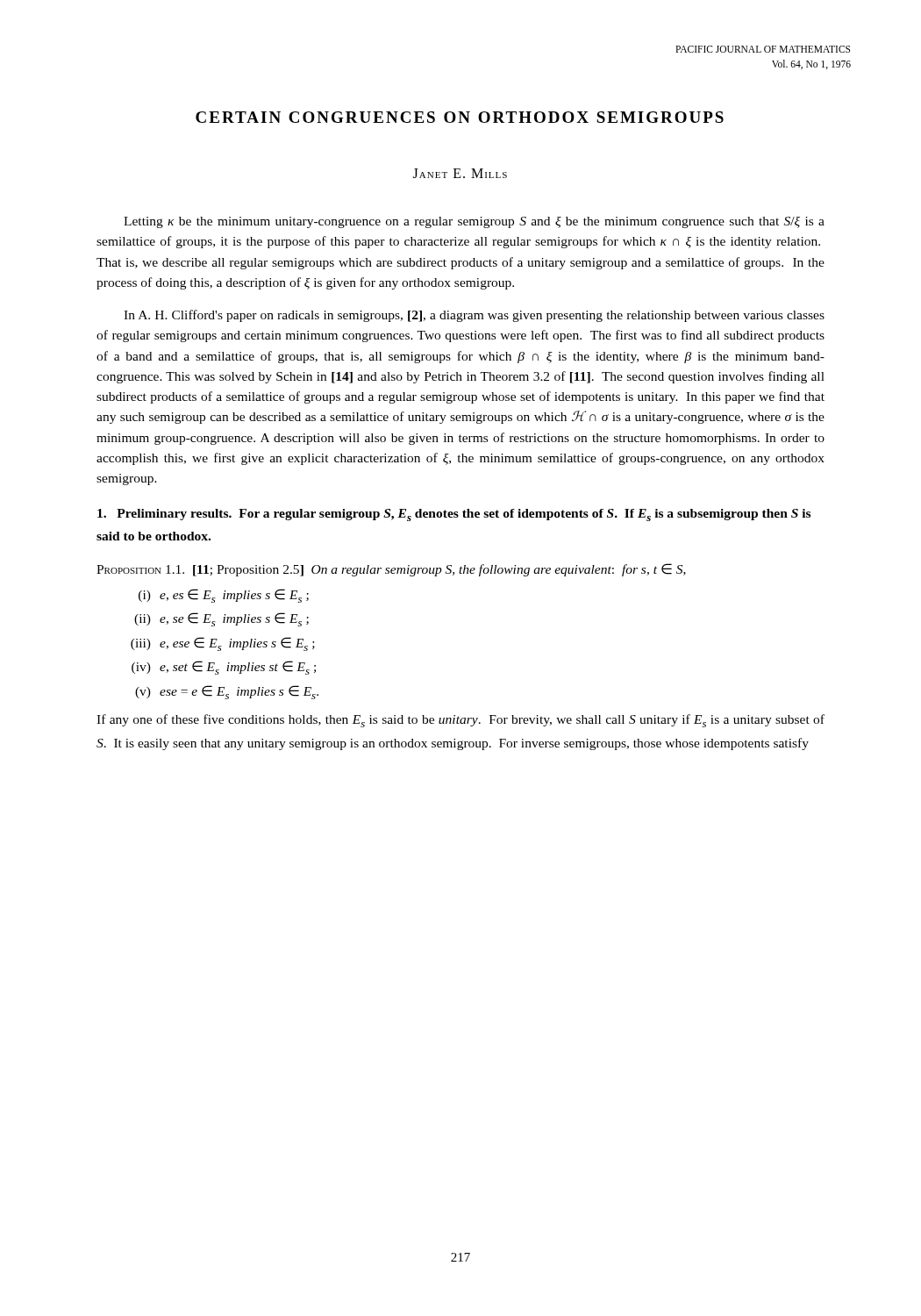Point to the section header beginning "1. Preliminary results. For a regular"
This screenshot has height=1316, width=921.
(454, 524)
